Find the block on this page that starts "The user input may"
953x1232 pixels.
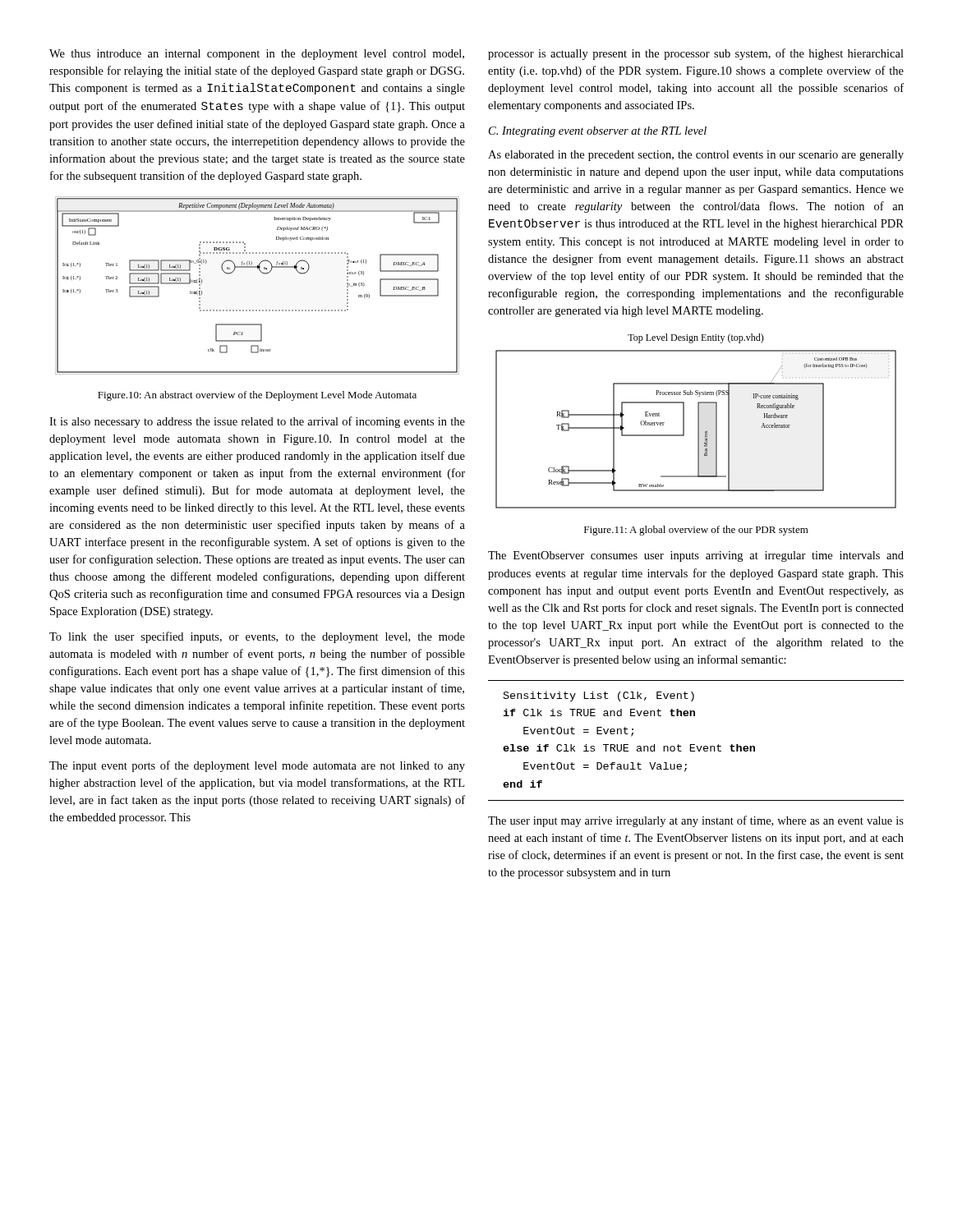(696, 847)
